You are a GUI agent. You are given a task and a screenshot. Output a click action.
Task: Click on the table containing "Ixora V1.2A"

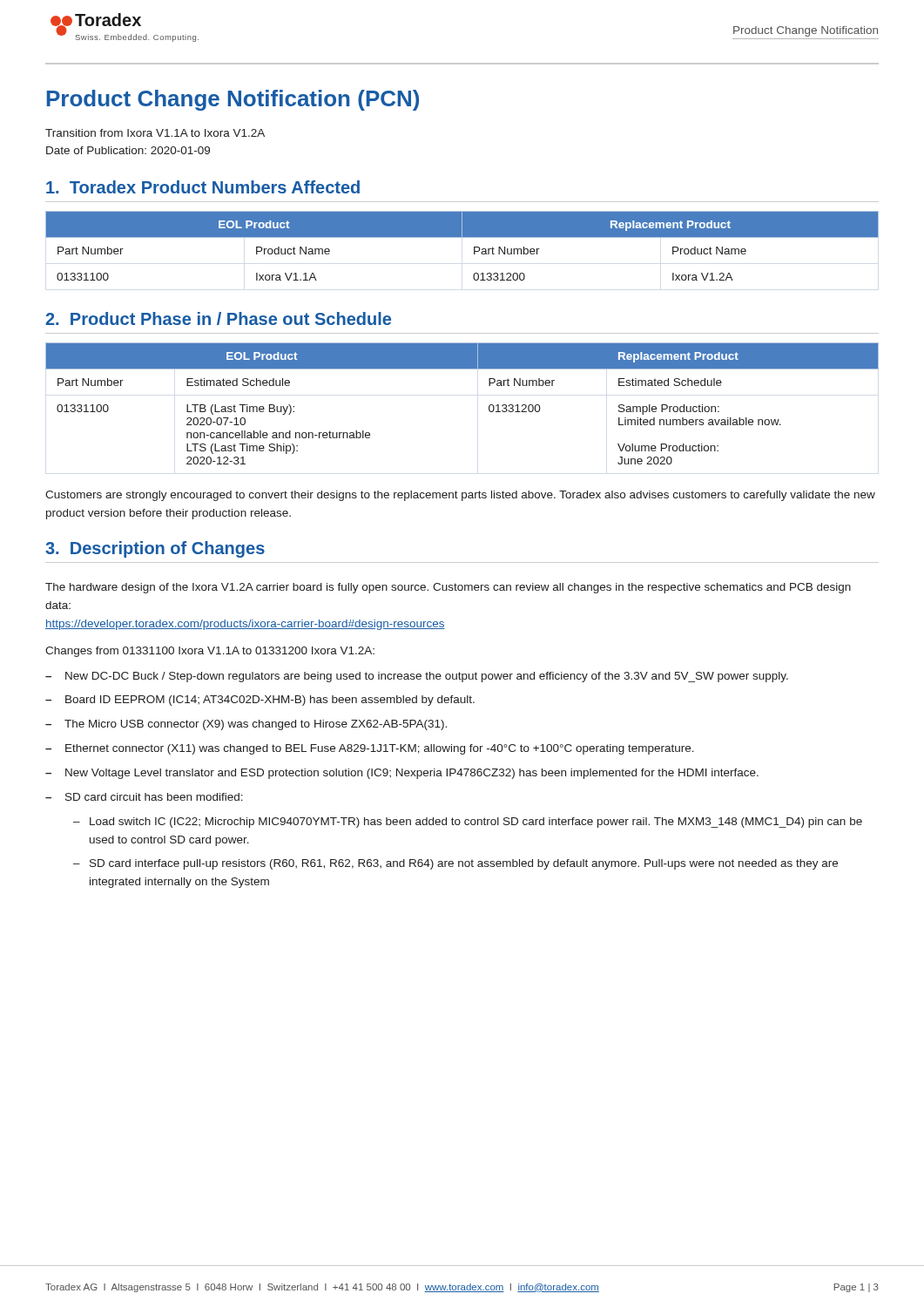[x=462, y=250]
